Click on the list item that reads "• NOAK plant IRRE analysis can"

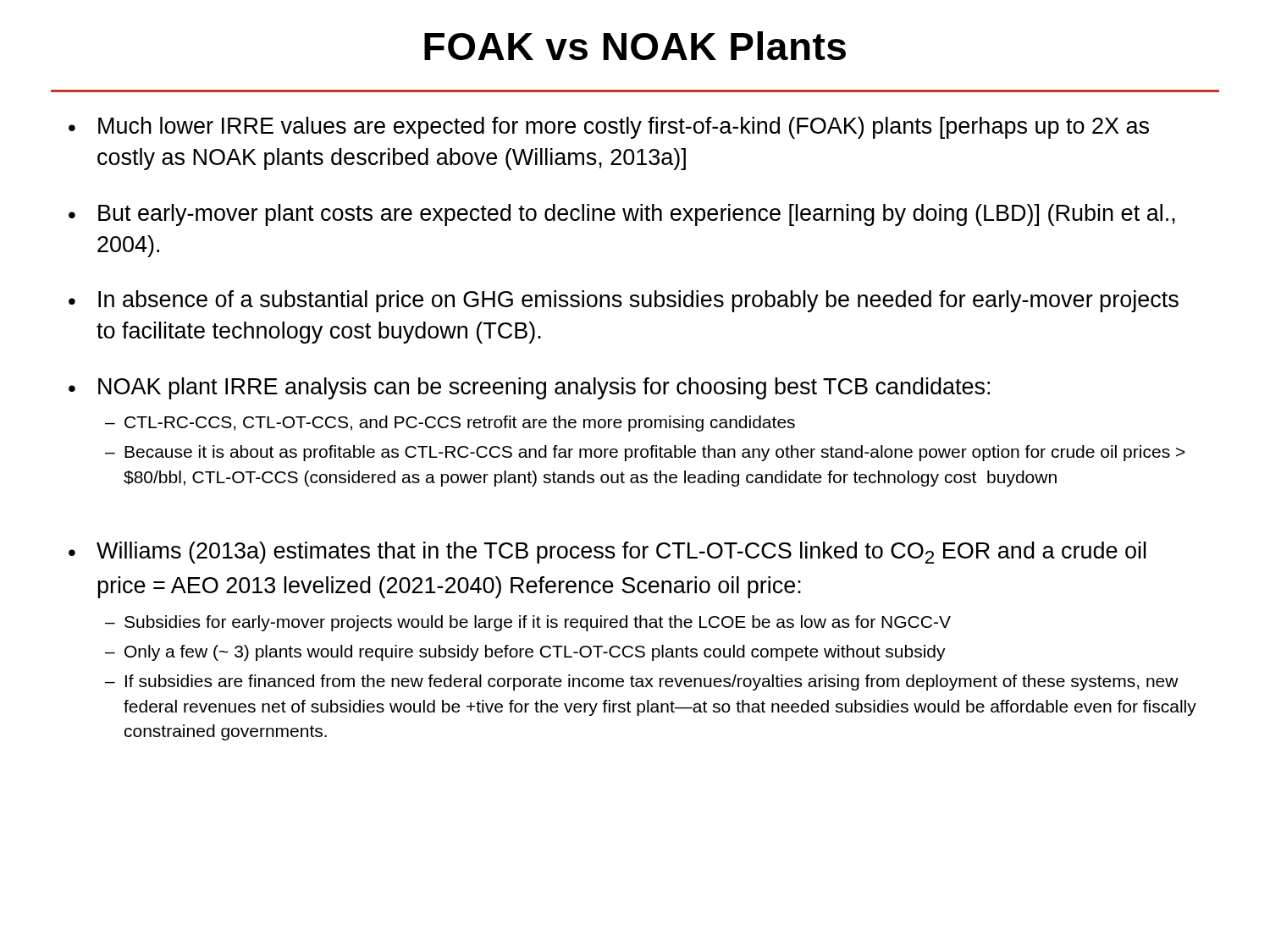tap(635, 441)
